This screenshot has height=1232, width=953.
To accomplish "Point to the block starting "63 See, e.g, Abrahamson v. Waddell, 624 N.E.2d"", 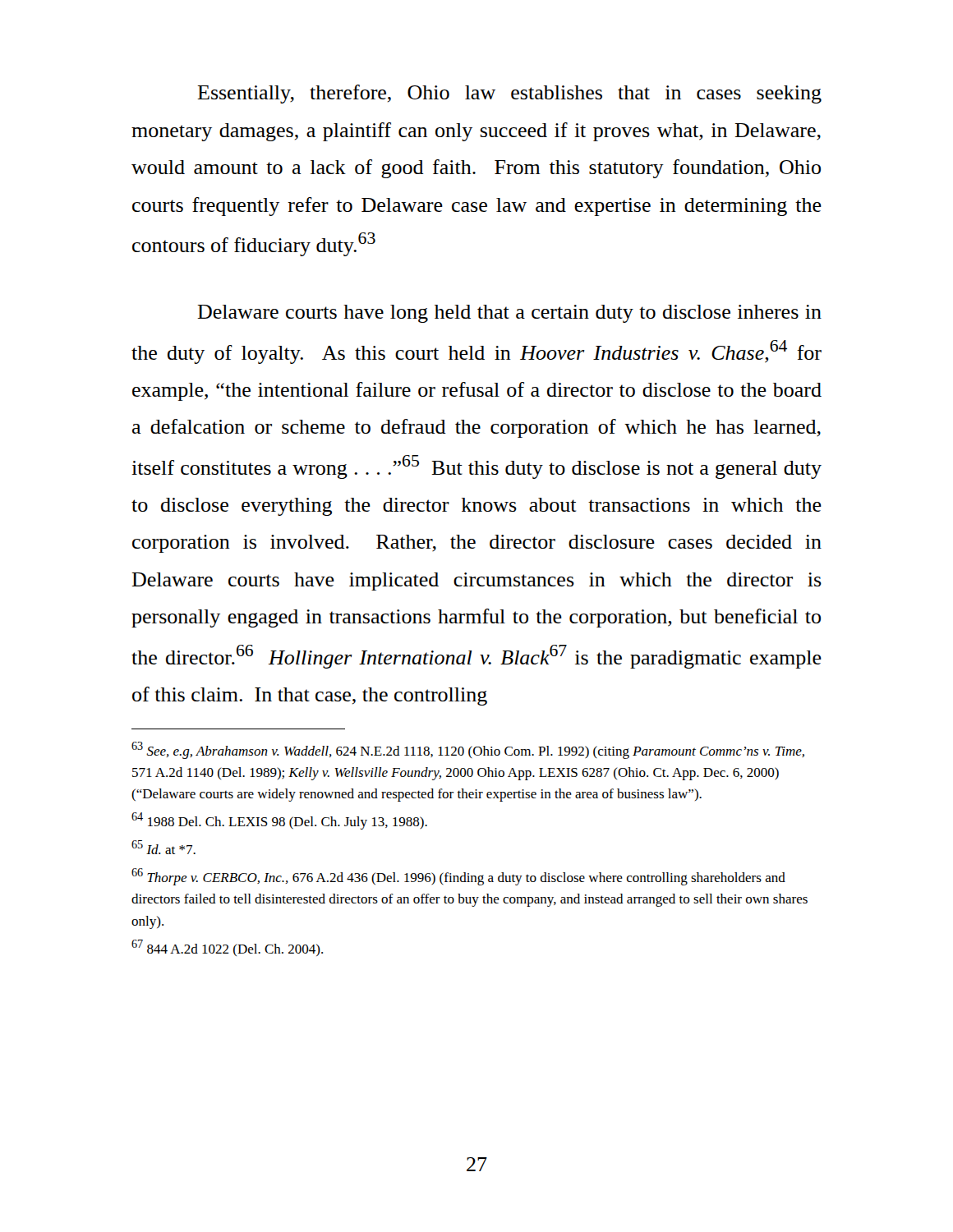I will pos(468,770).
